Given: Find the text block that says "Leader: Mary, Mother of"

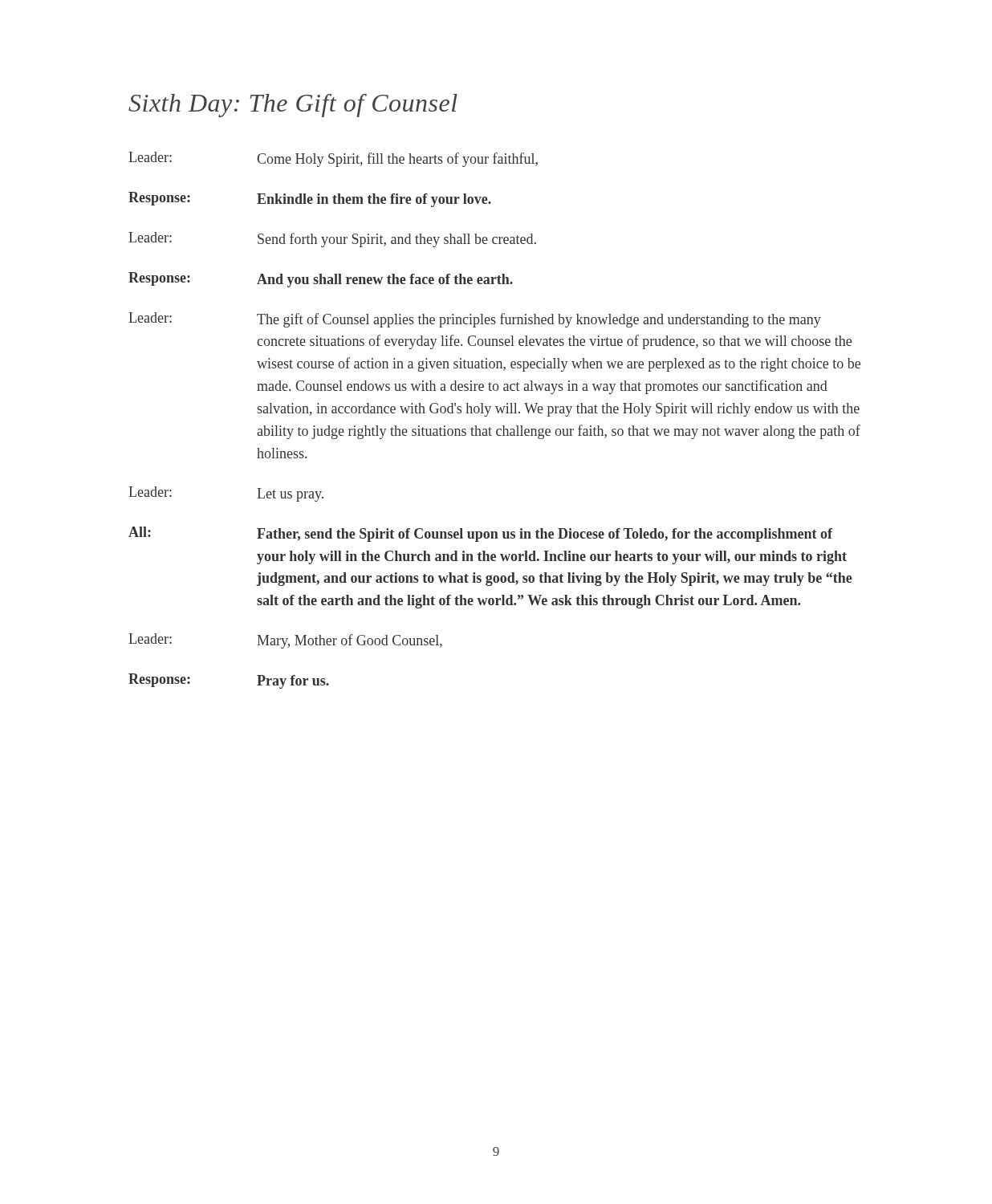Looking at the screenshot, I should [285, 641].
